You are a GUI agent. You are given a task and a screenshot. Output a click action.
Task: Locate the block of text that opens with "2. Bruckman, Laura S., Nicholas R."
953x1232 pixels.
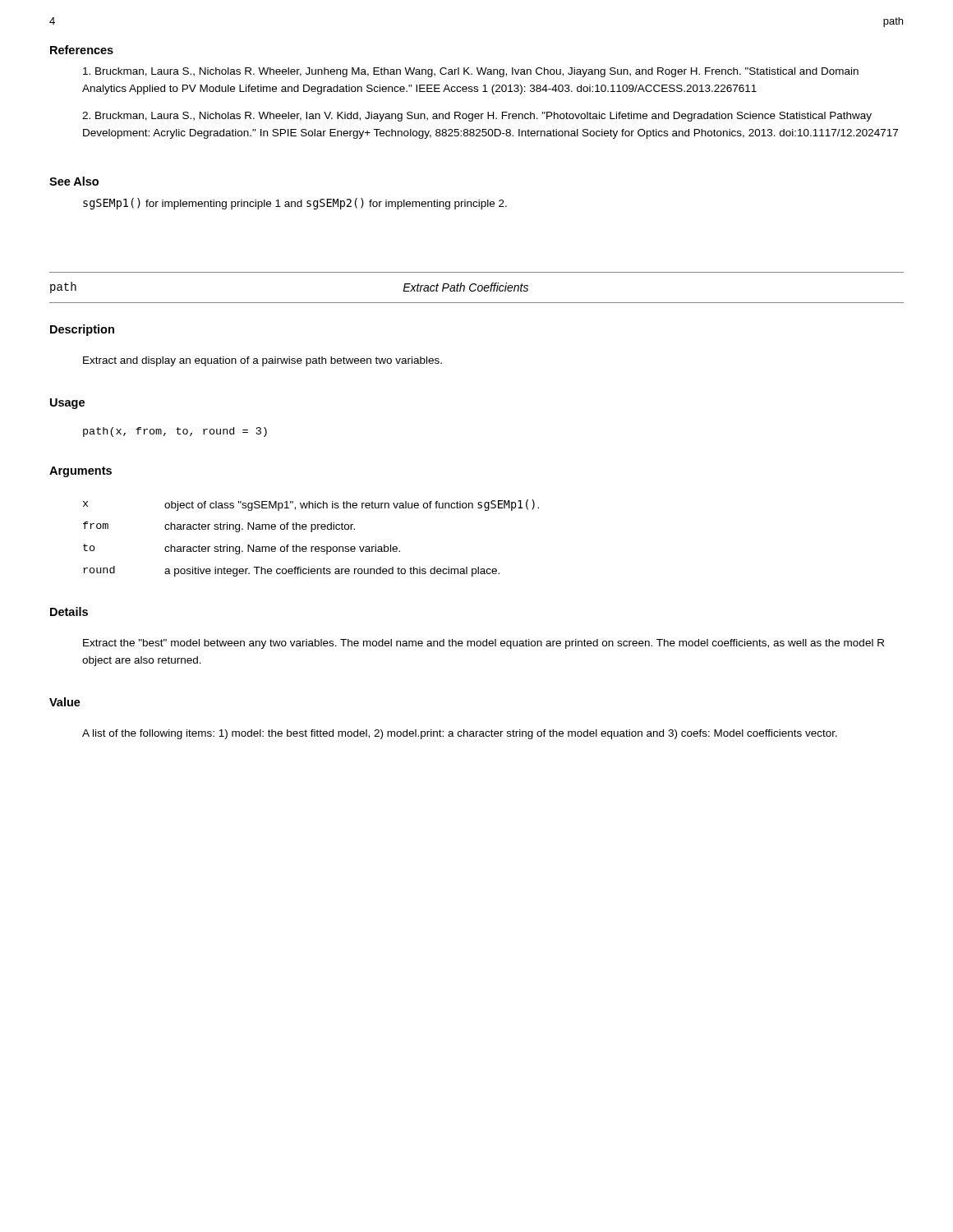point(490,124)
